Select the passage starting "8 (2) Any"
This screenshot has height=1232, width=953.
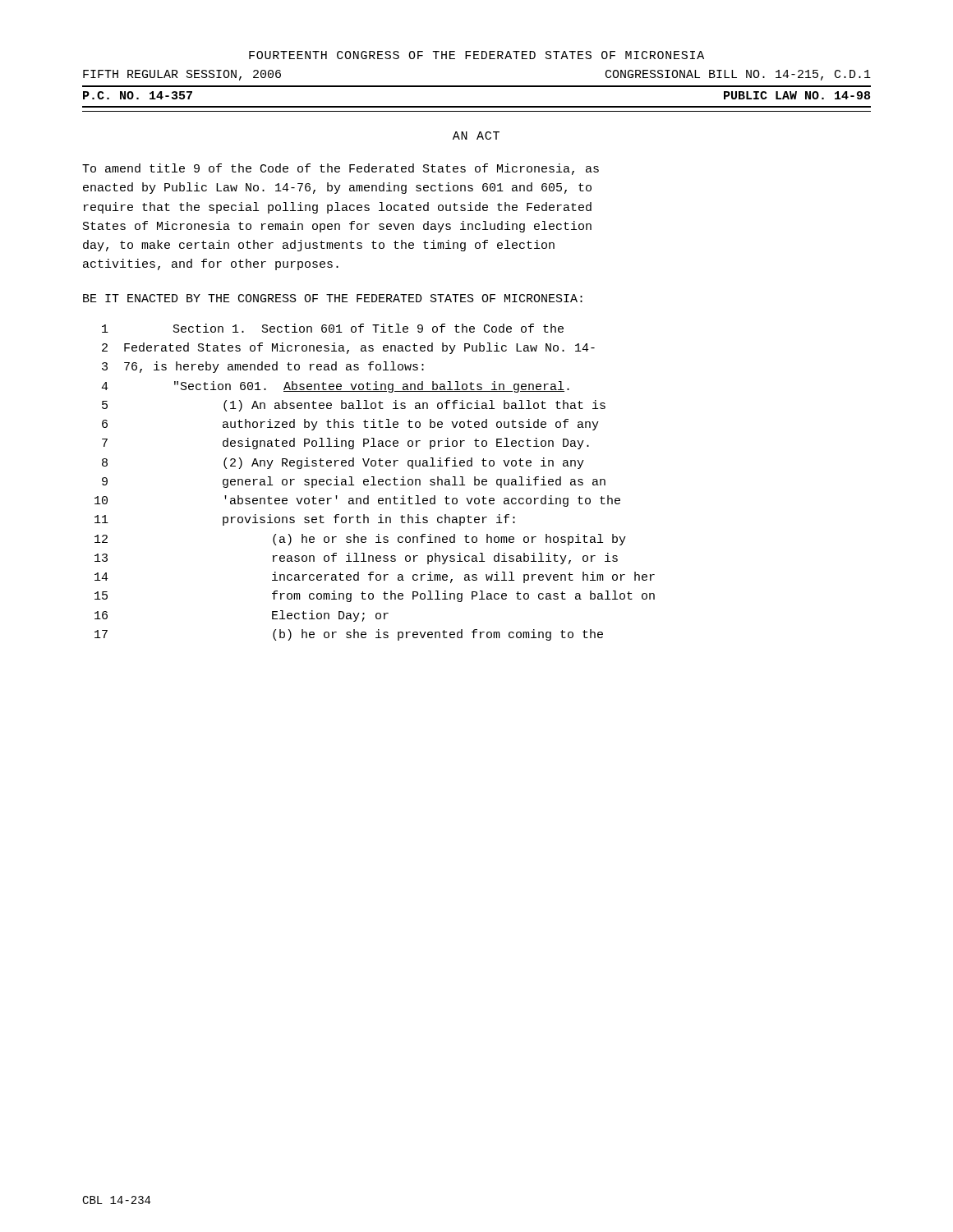pos(476,463)
